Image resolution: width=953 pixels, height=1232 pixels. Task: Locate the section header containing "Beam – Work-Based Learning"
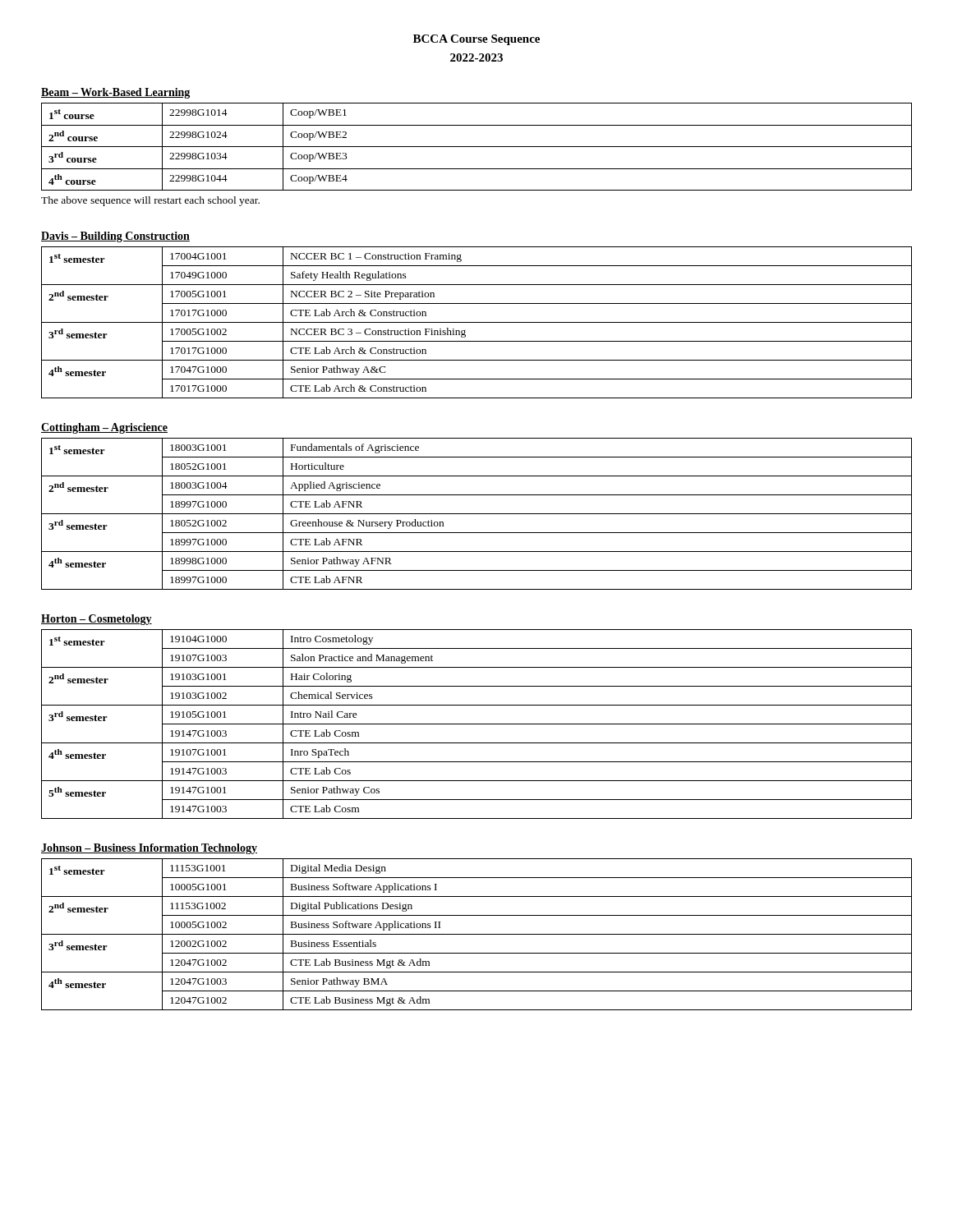tap(116, 92)
